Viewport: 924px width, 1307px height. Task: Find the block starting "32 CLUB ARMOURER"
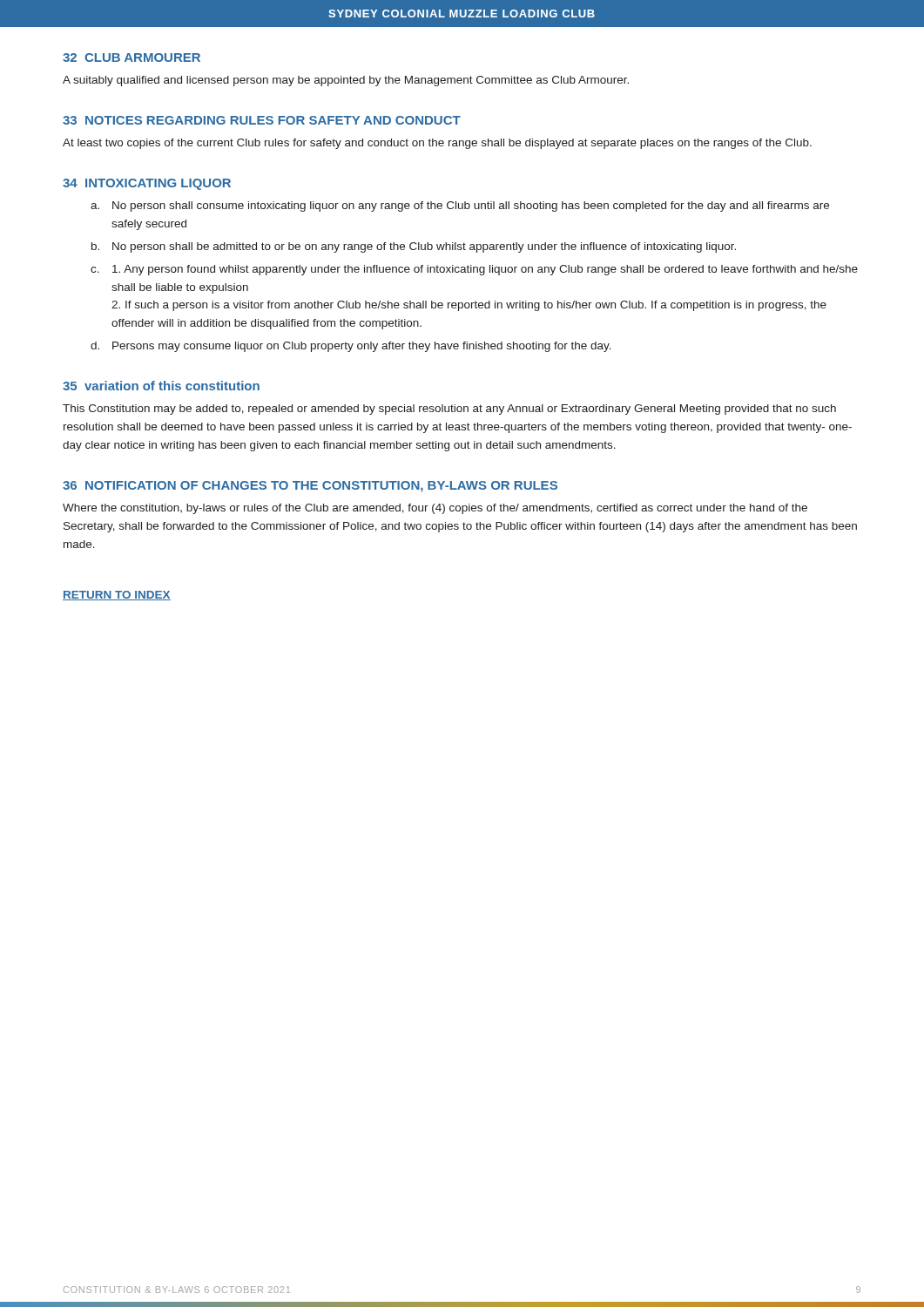(x=132, y=57)
